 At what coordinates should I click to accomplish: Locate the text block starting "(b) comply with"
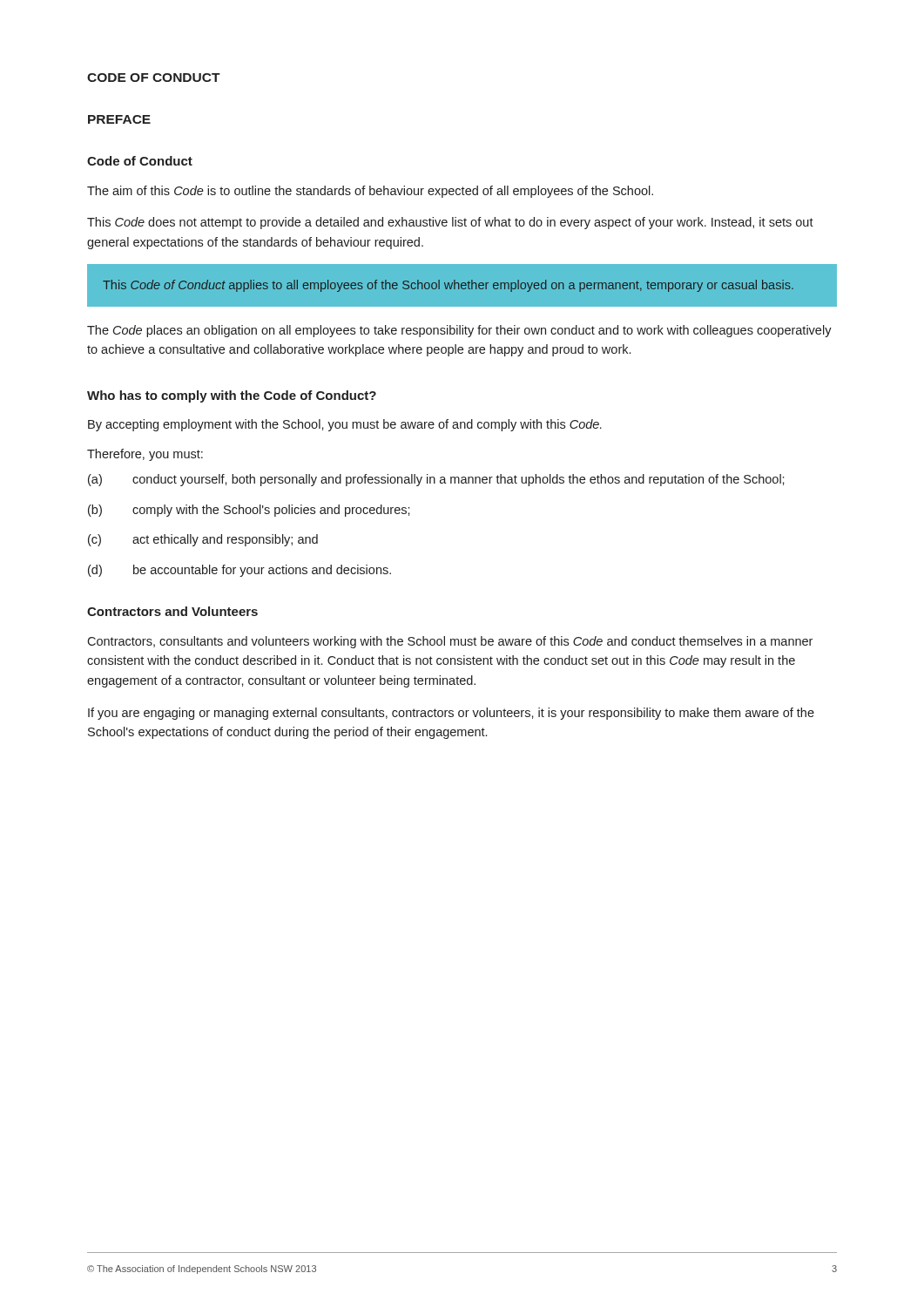click(249, 511)
